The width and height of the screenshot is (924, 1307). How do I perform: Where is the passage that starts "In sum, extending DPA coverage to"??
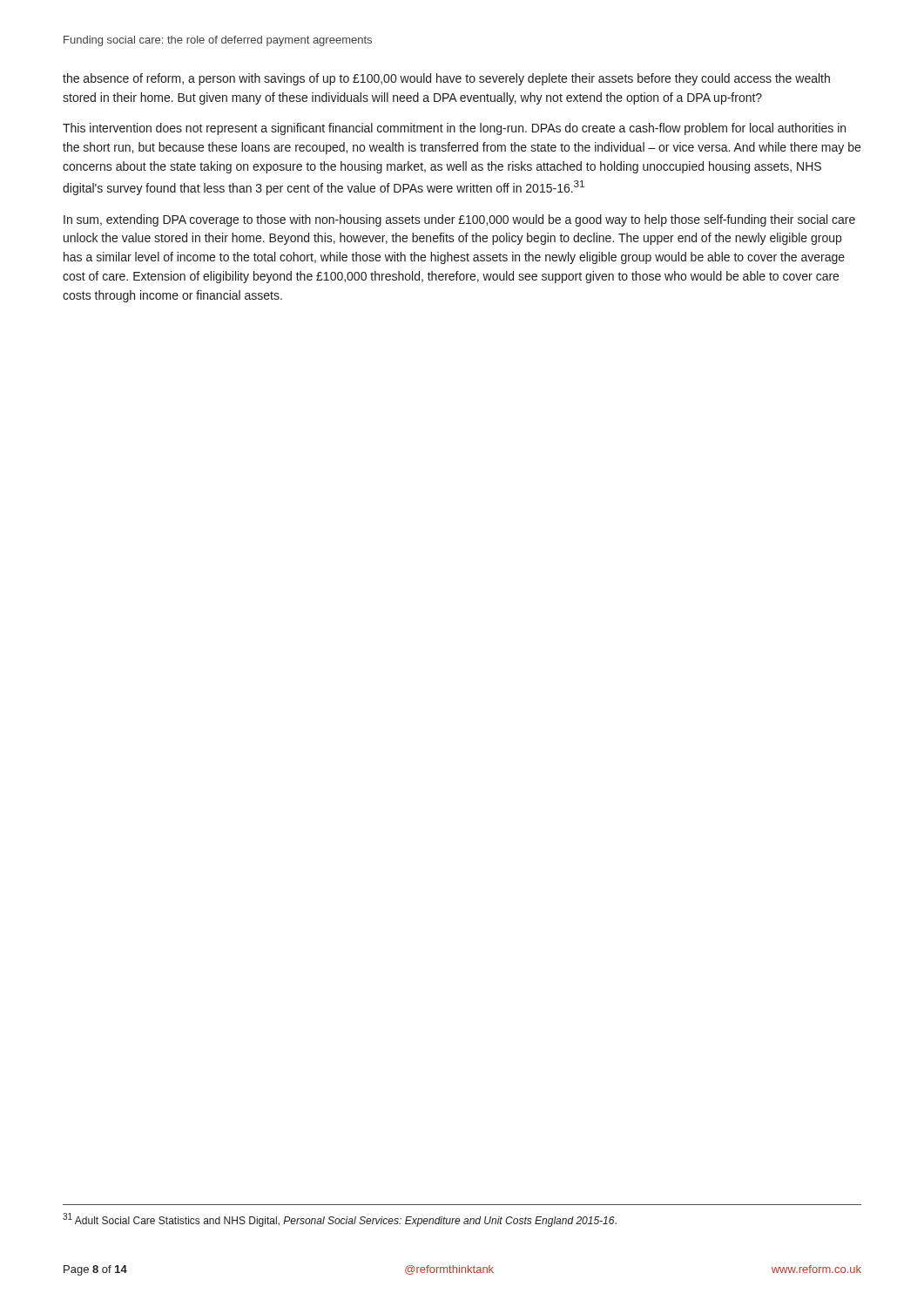click(x=459, y=257)
